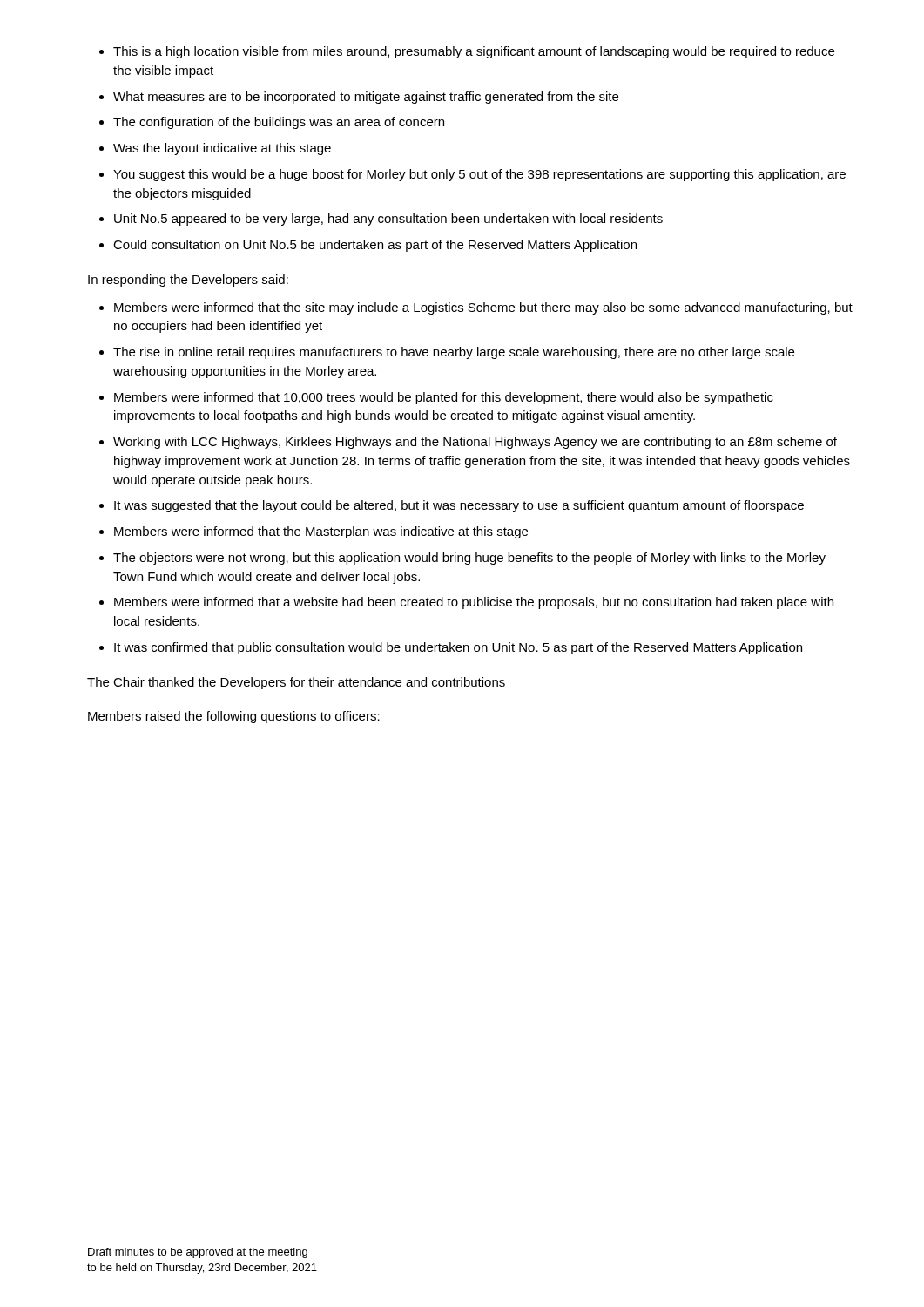Click the passage that begins "The objectors were"
This screenshot has width=924, height=1307.
(484, 567)
